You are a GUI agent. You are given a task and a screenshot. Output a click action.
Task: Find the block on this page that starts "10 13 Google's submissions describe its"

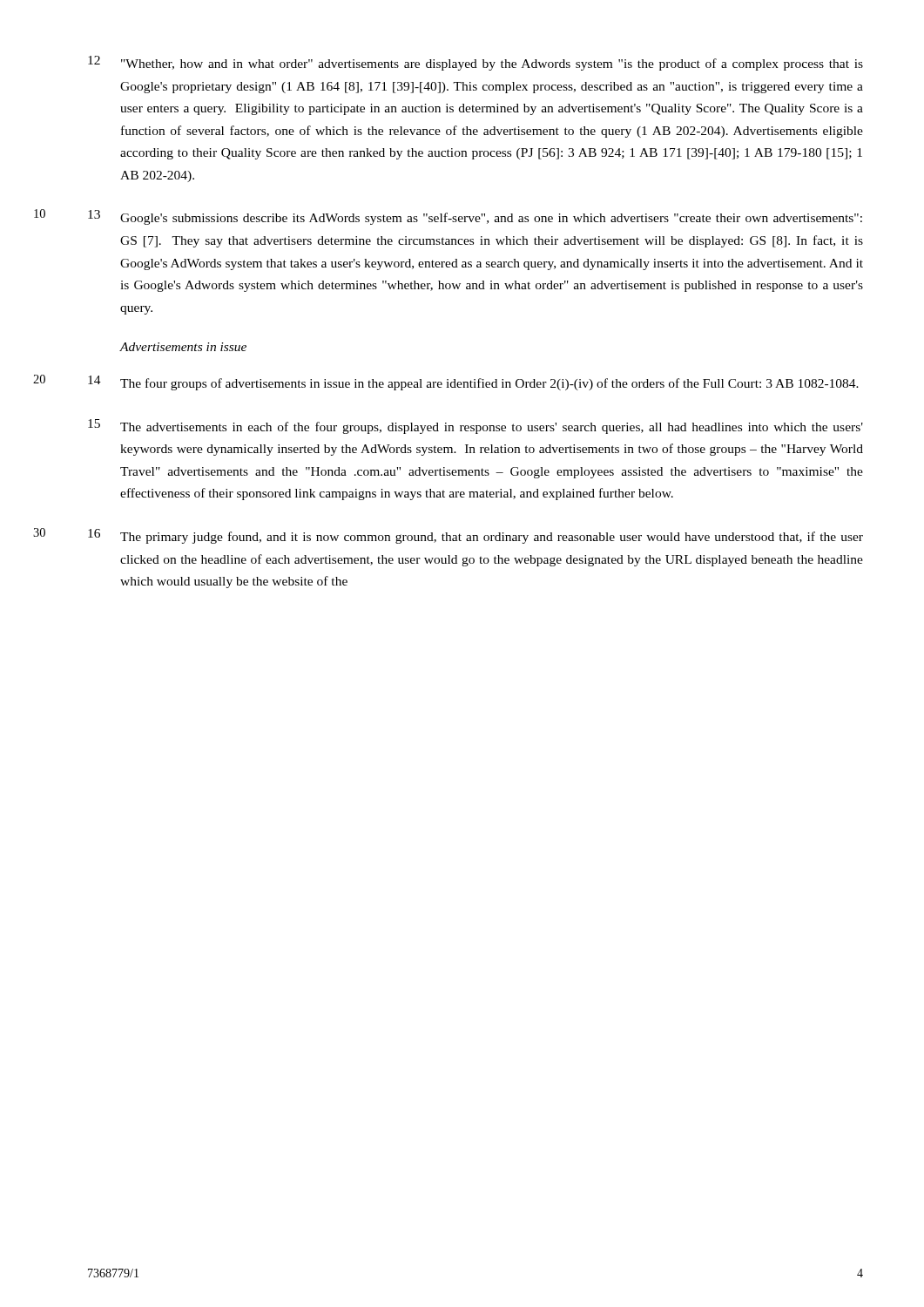coord(475,263)
